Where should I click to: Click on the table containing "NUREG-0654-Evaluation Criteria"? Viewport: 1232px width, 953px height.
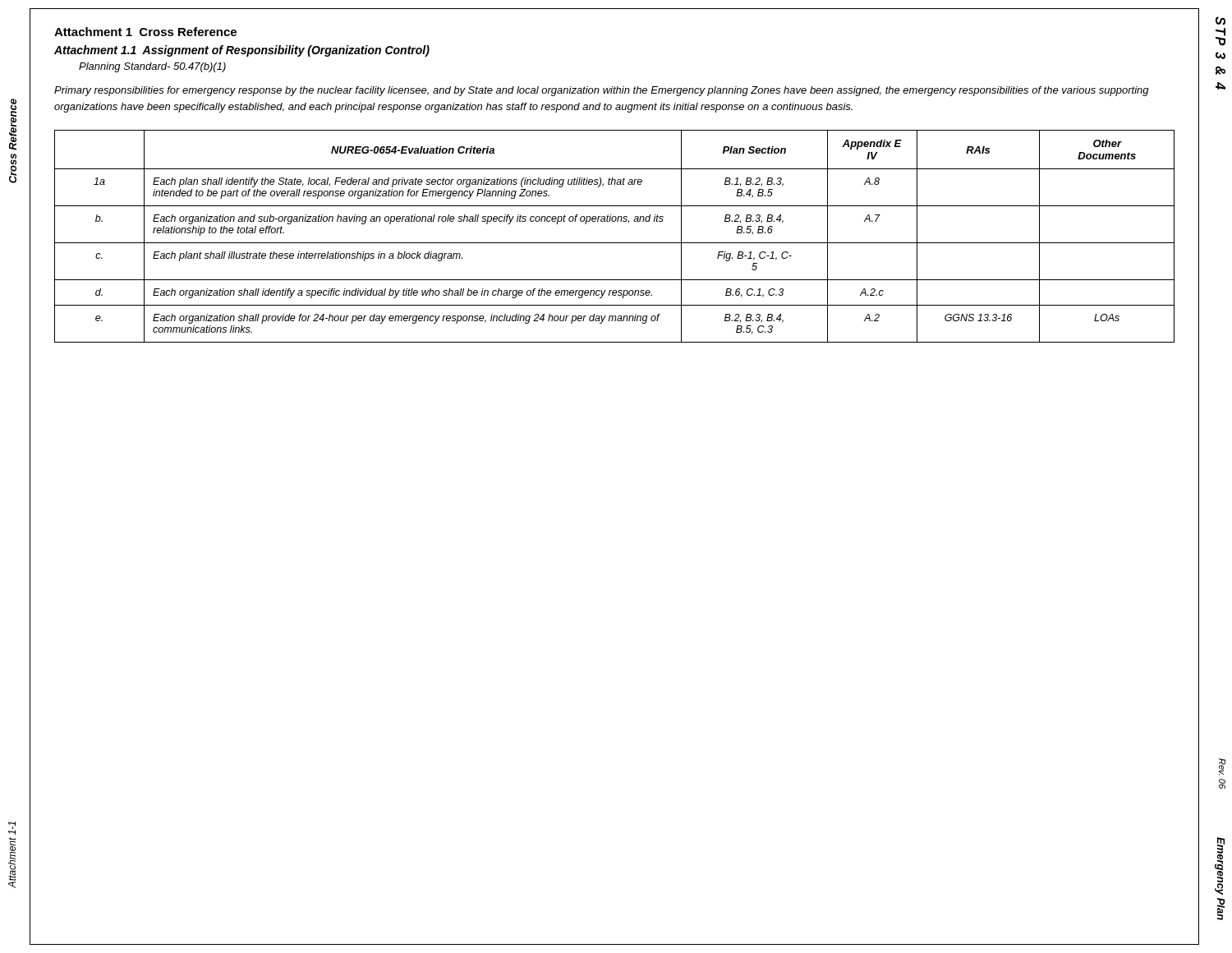(x=614, y=236)
